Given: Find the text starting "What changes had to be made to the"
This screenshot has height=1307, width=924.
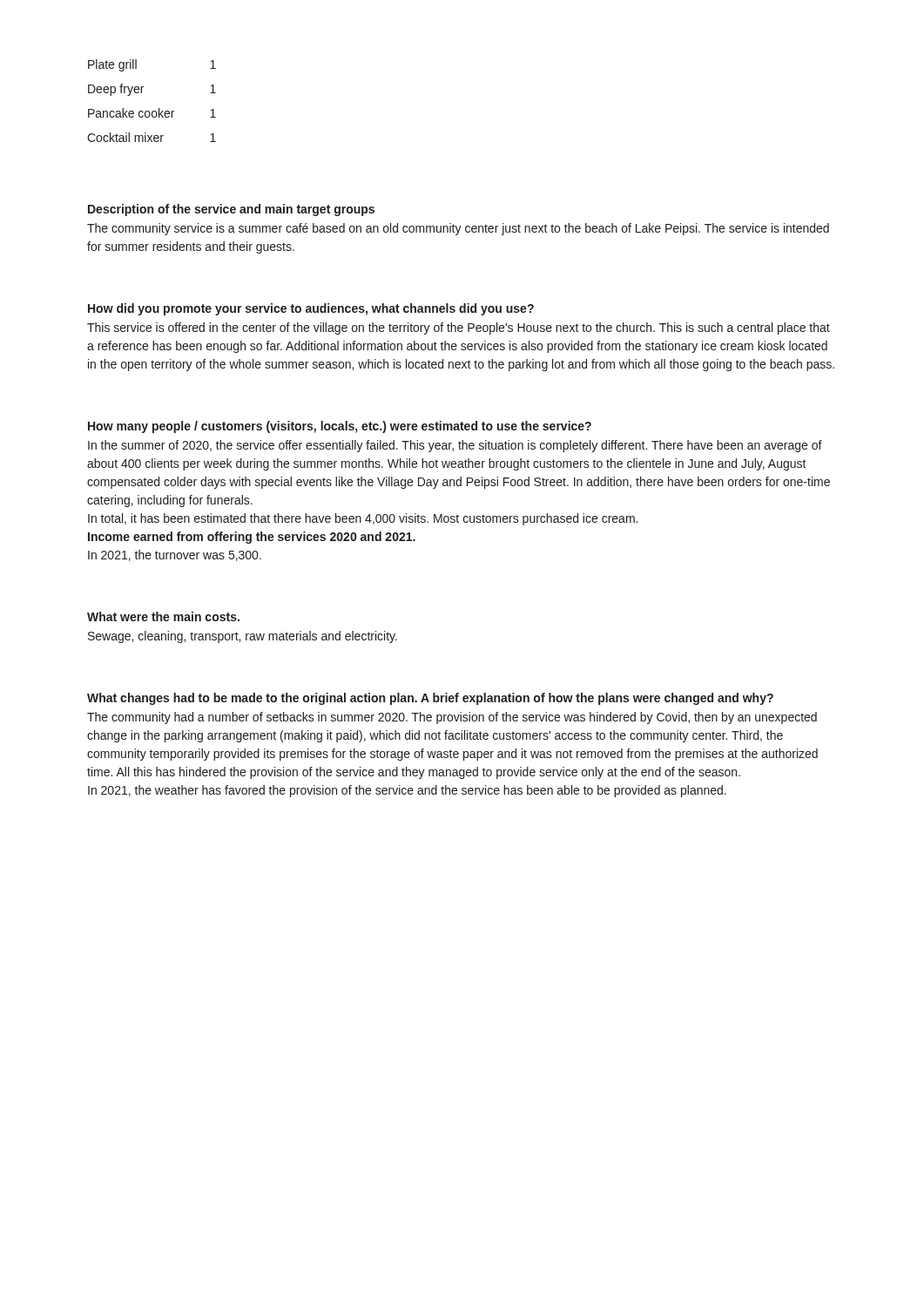Looking at the screenshot, I should coord(430,698).
